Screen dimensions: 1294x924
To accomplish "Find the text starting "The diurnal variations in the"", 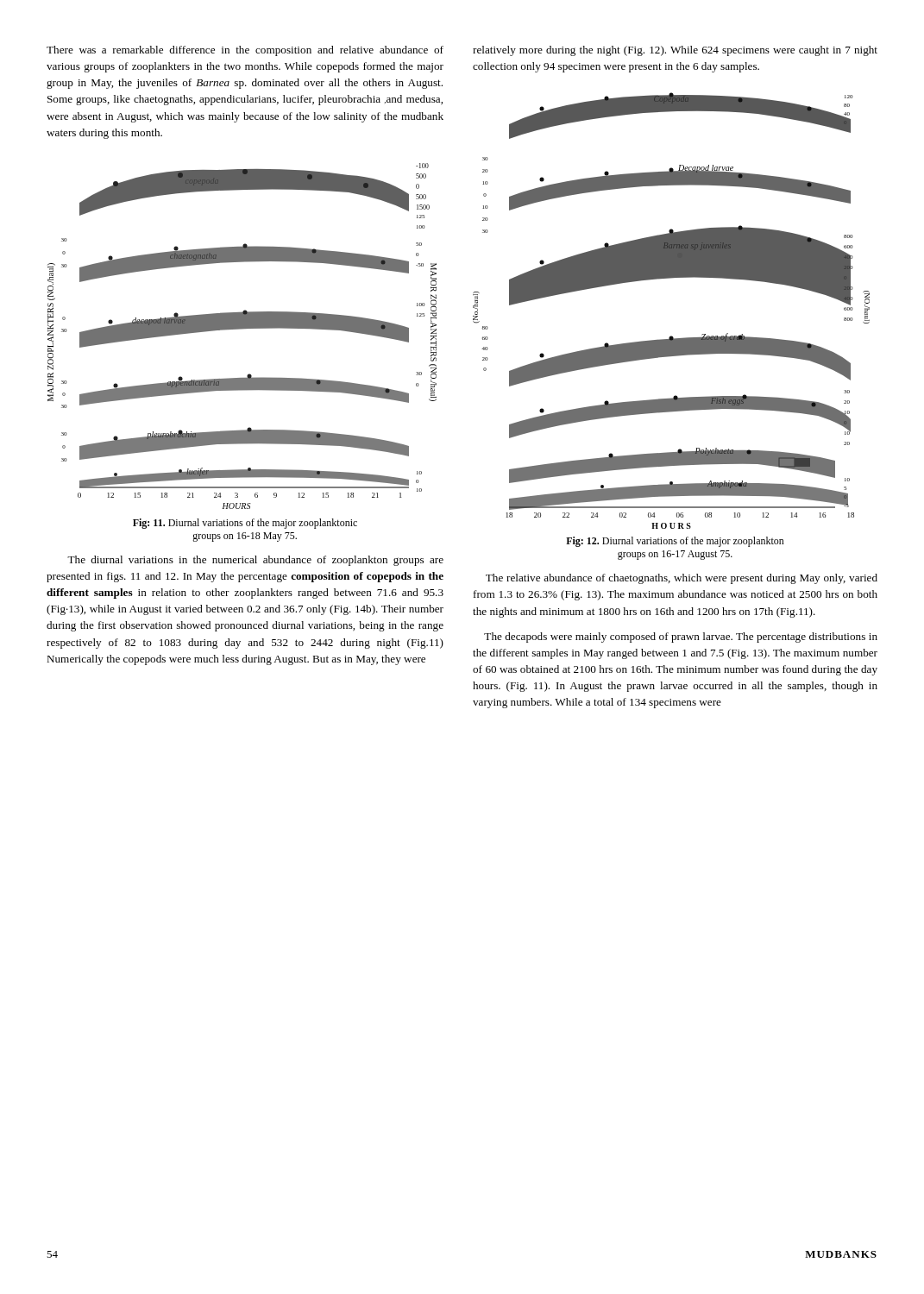I will (x=245, y=609).
